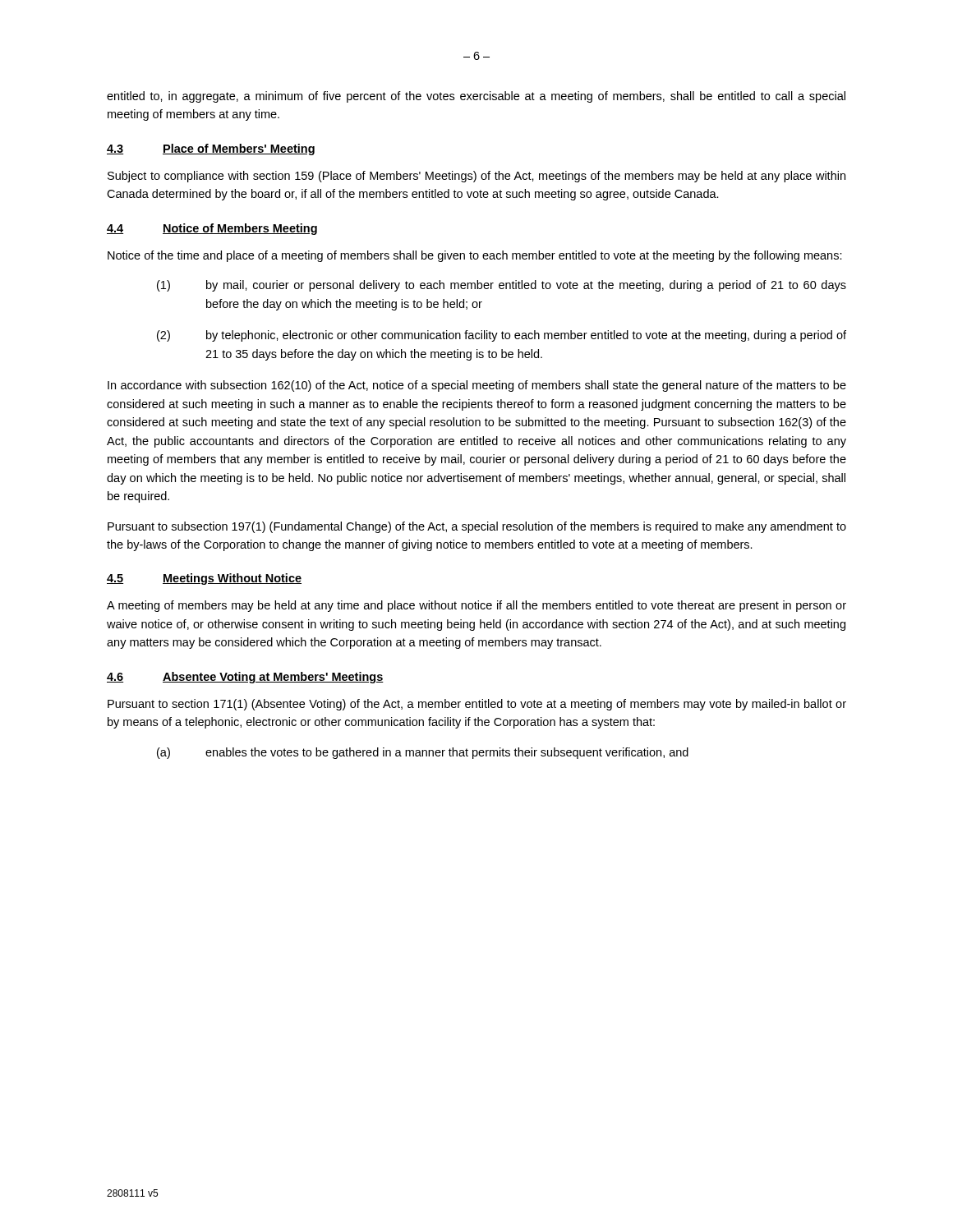
Task: Locate the region starting "Pursuant to subsection"
Action: coord(476,535)
